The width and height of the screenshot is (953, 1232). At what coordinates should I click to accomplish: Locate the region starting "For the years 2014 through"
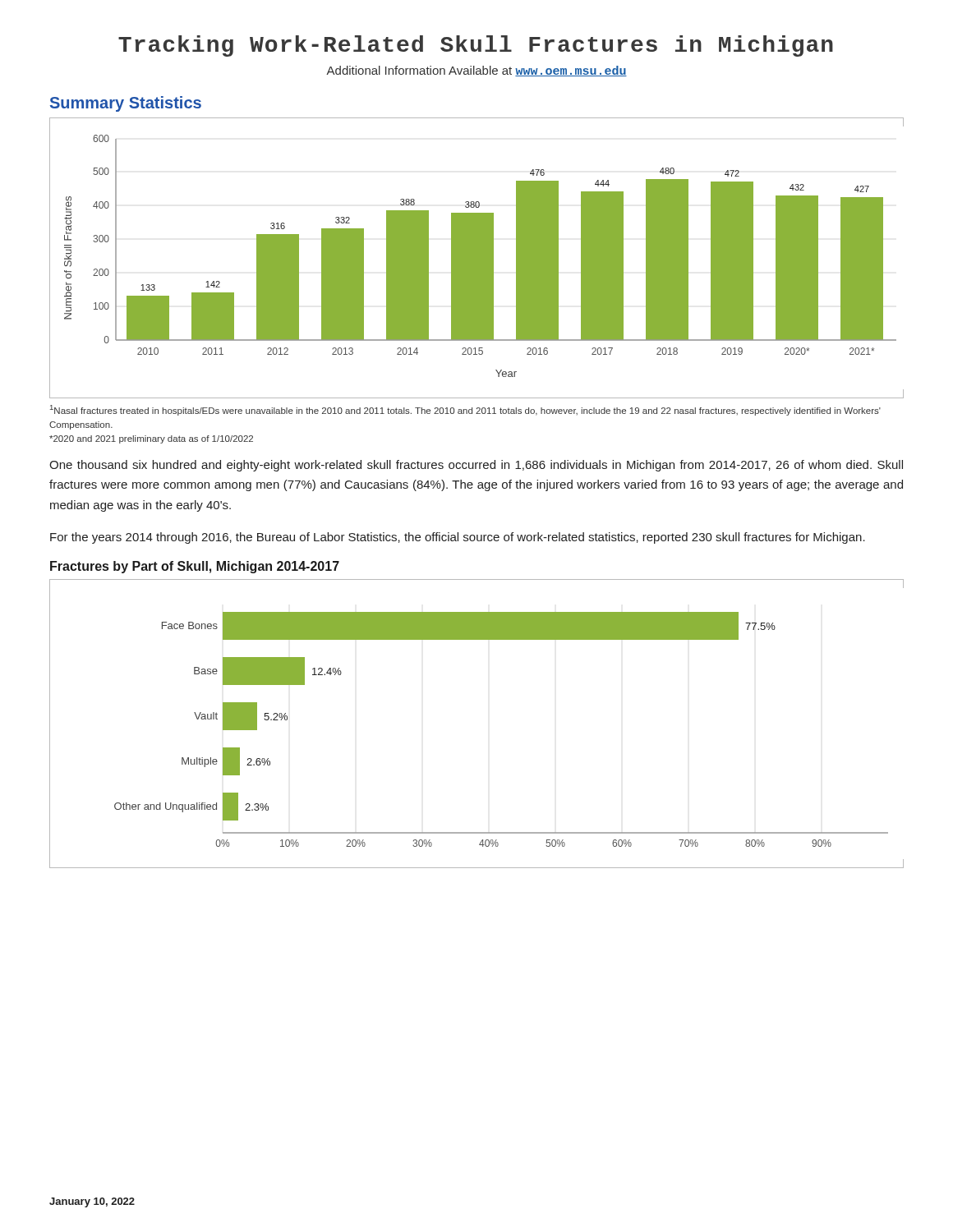[x=457, y=537]
